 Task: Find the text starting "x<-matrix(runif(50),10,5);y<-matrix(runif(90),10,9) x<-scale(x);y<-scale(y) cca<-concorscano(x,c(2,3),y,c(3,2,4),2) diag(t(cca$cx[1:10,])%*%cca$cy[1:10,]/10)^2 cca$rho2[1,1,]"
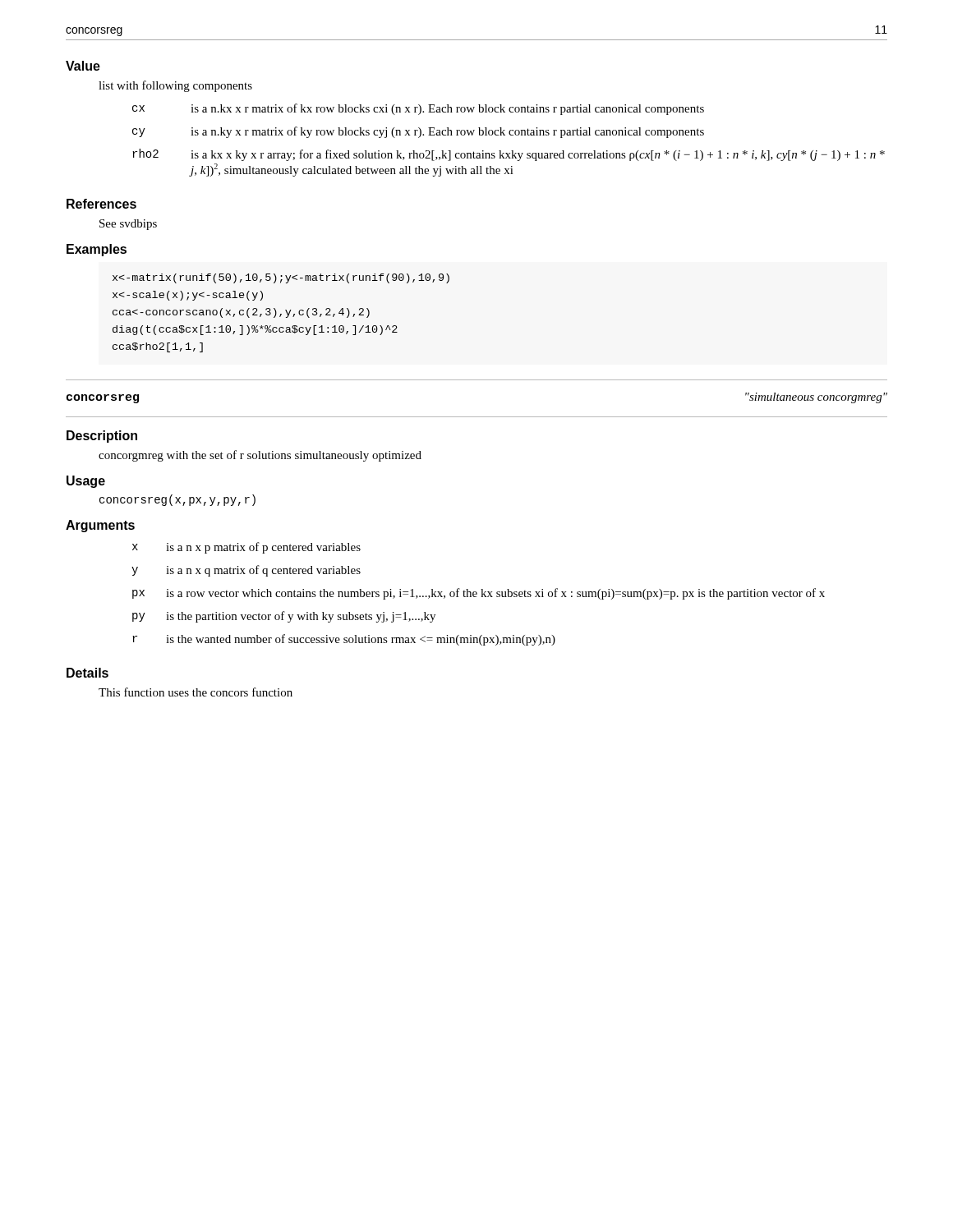pyautogui.click(x=281, y=278)
